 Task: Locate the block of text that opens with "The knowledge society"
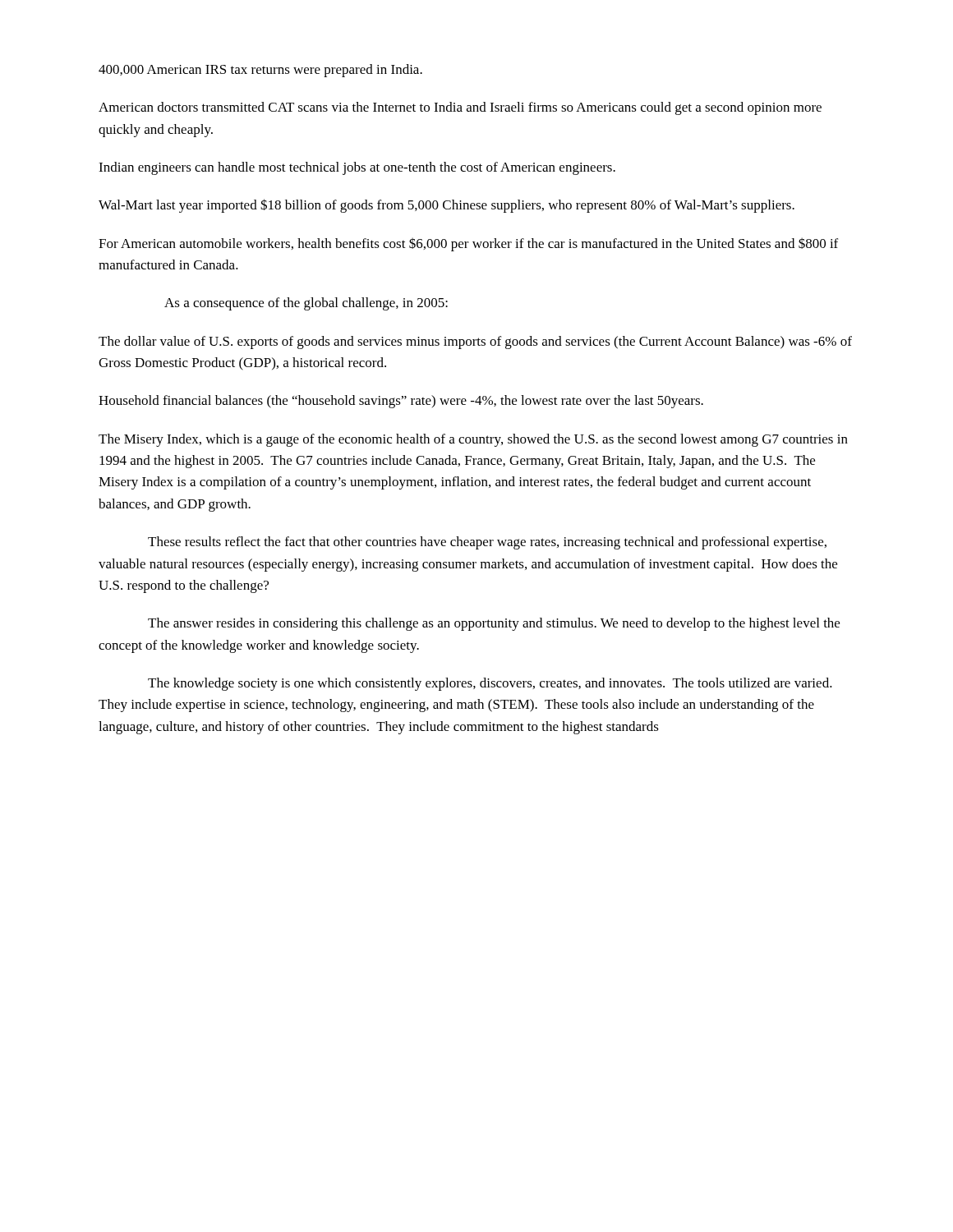(467, 704)
